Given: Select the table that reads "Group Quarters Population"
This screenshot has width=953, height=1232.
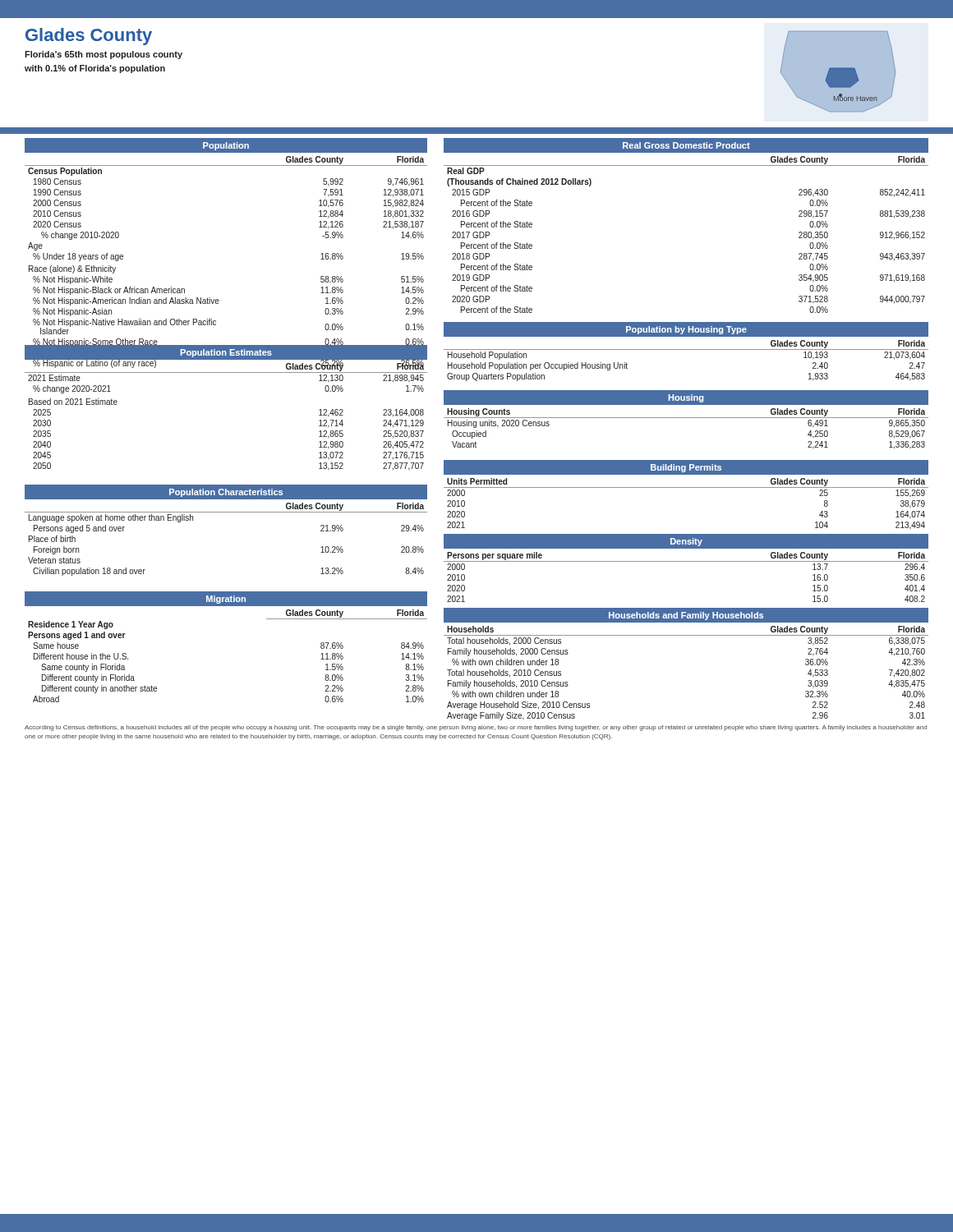Looking at the screenshot, I should [686, 360].
